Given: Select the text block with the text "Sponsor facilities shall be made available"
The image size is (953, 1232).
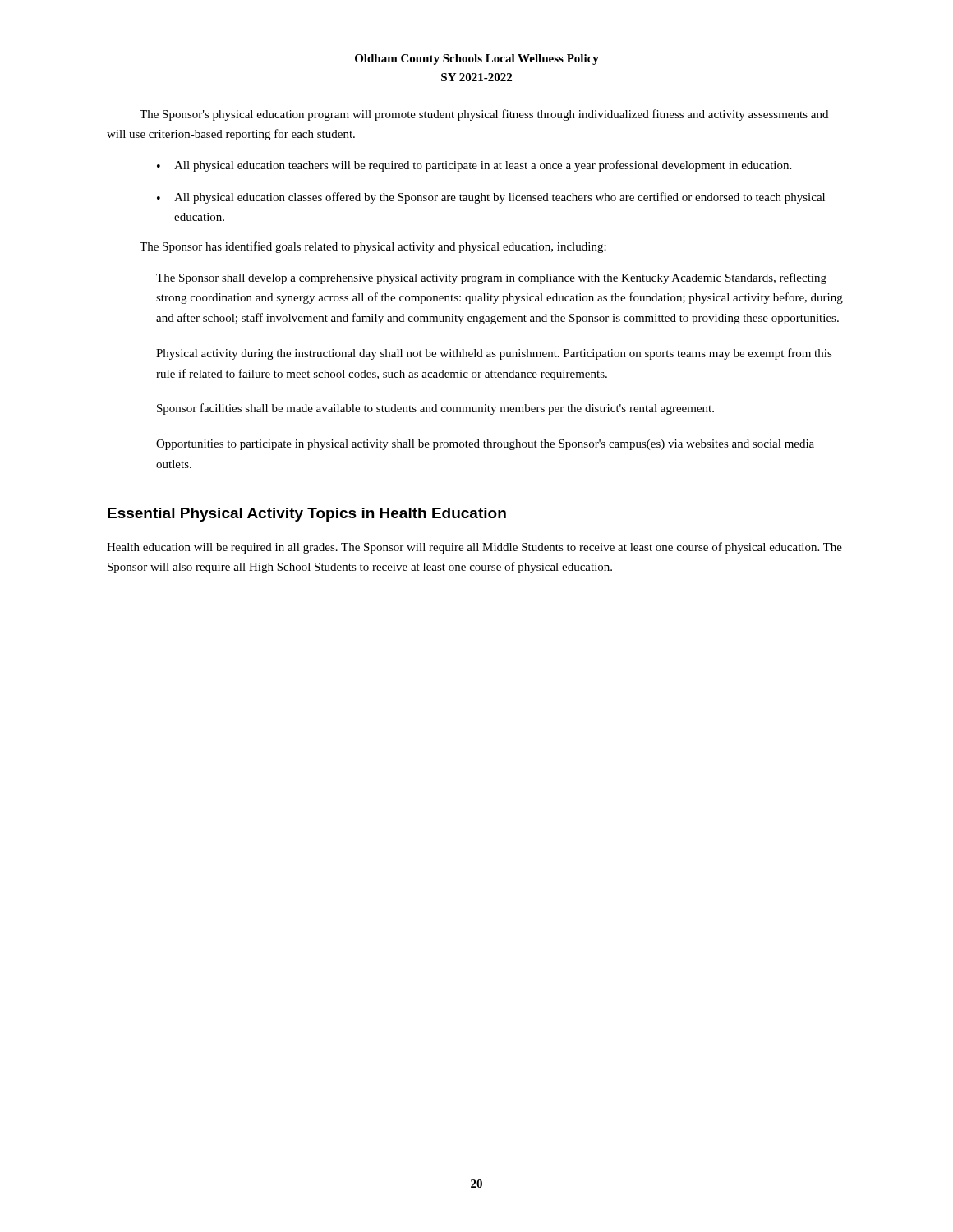Looking at the screenshot, I should pos(435,408).
